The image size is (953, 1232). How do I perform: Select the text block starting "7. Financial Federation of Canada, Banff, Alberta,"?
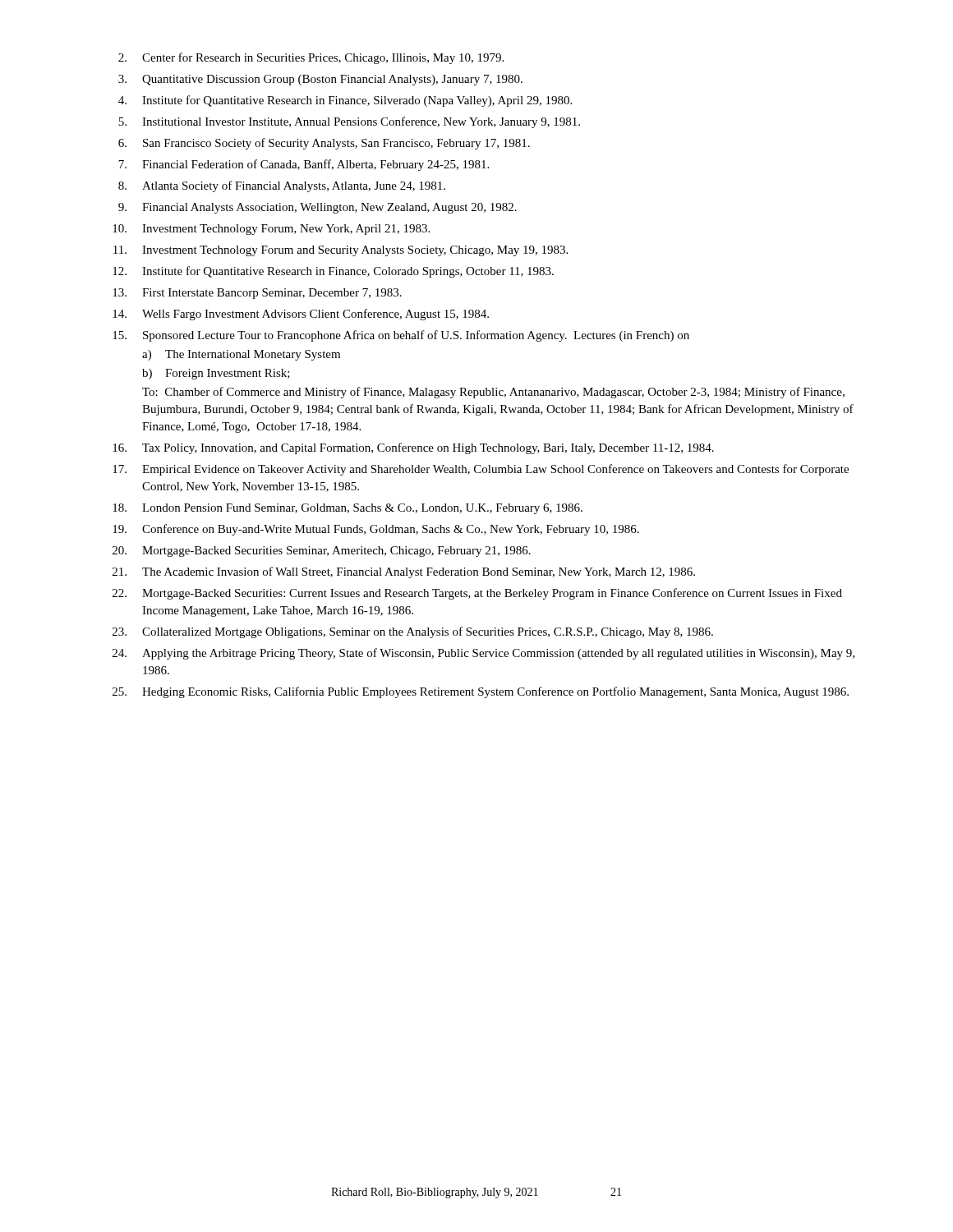(x=476, y=165)
